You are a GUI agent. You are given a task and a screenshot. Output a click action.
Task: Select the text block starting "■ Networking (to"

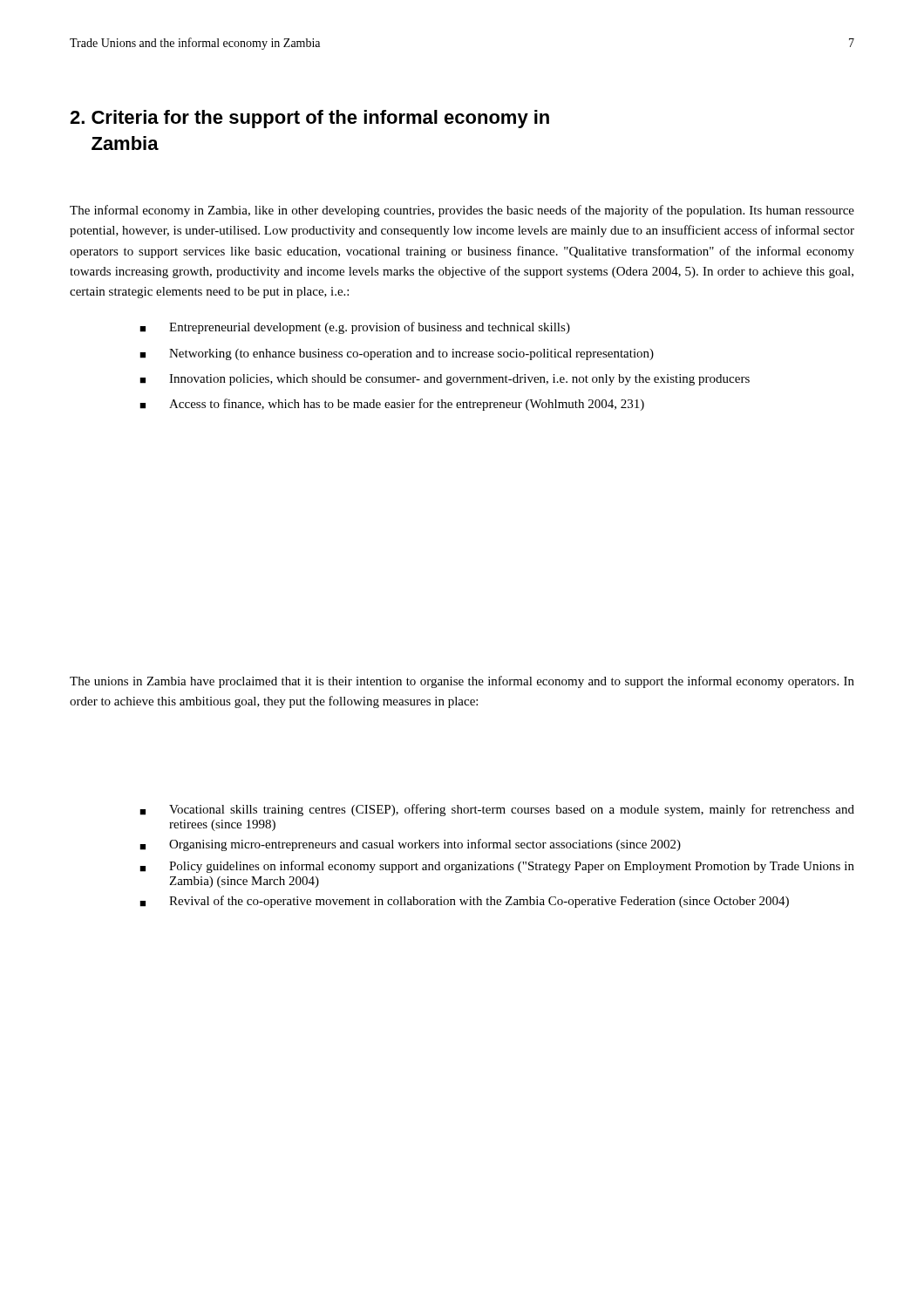497,353
